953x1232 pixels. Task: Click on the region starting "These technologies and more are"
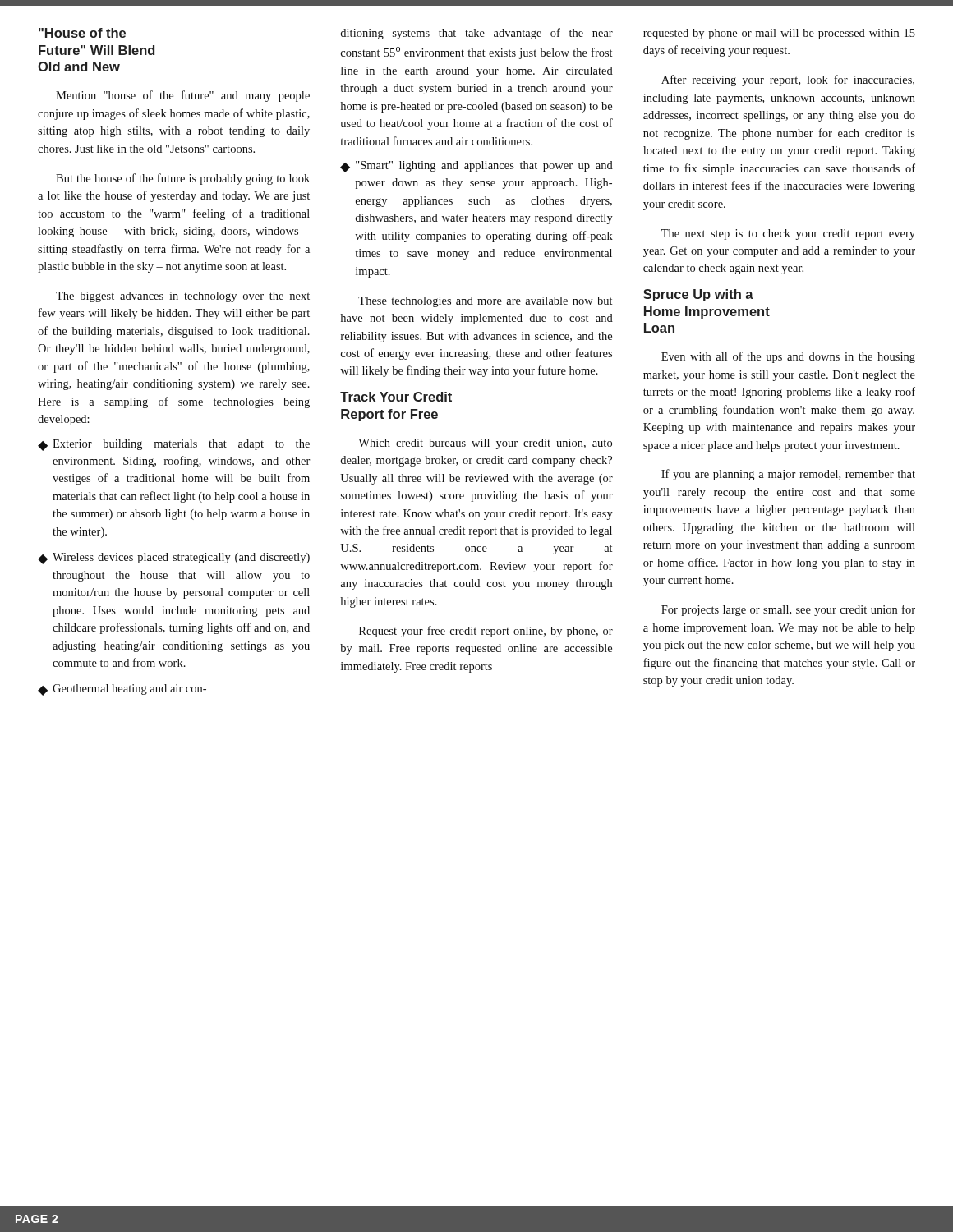[x=476, y=336]
